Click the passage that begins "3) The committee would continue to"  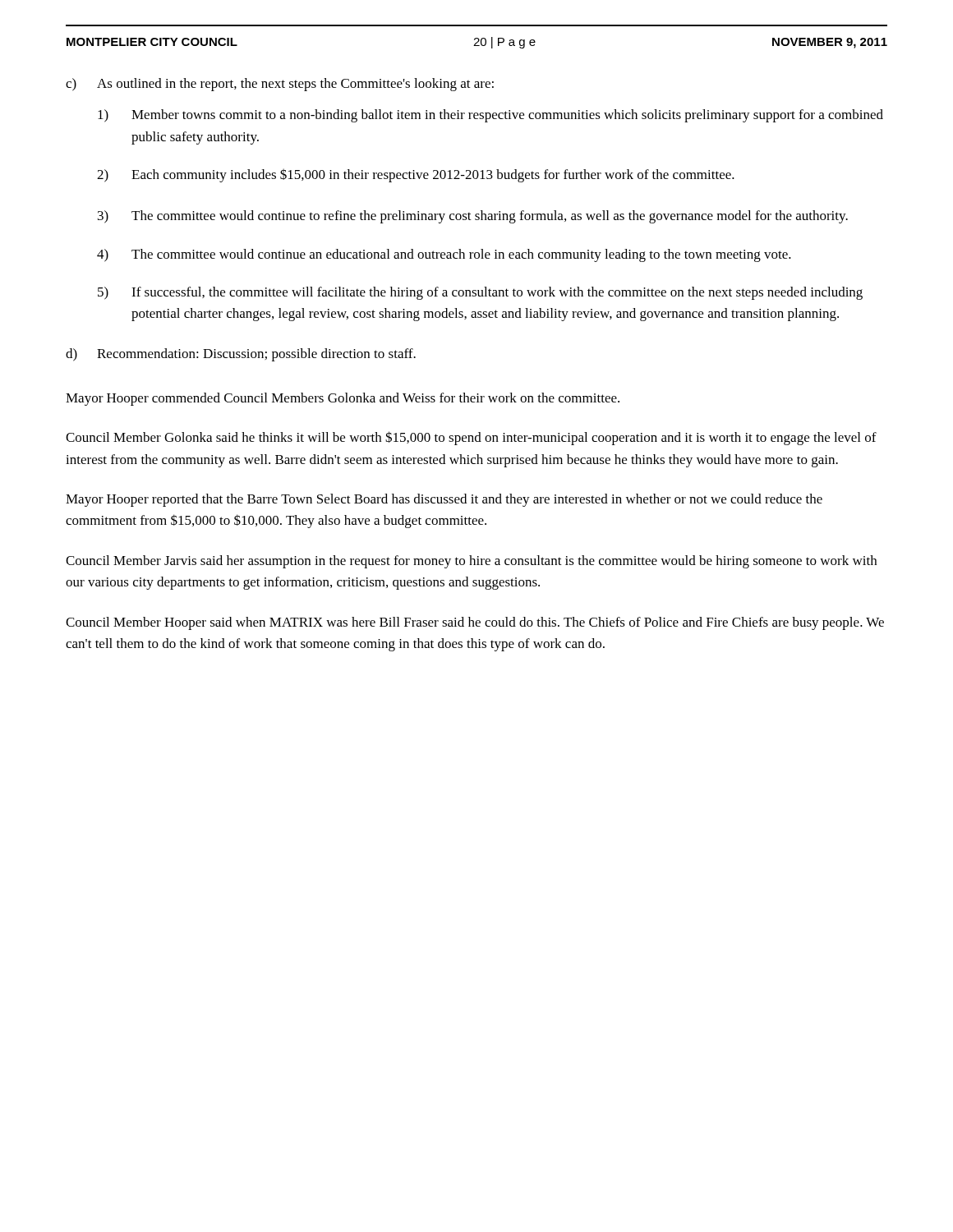[x=473, y=216]
